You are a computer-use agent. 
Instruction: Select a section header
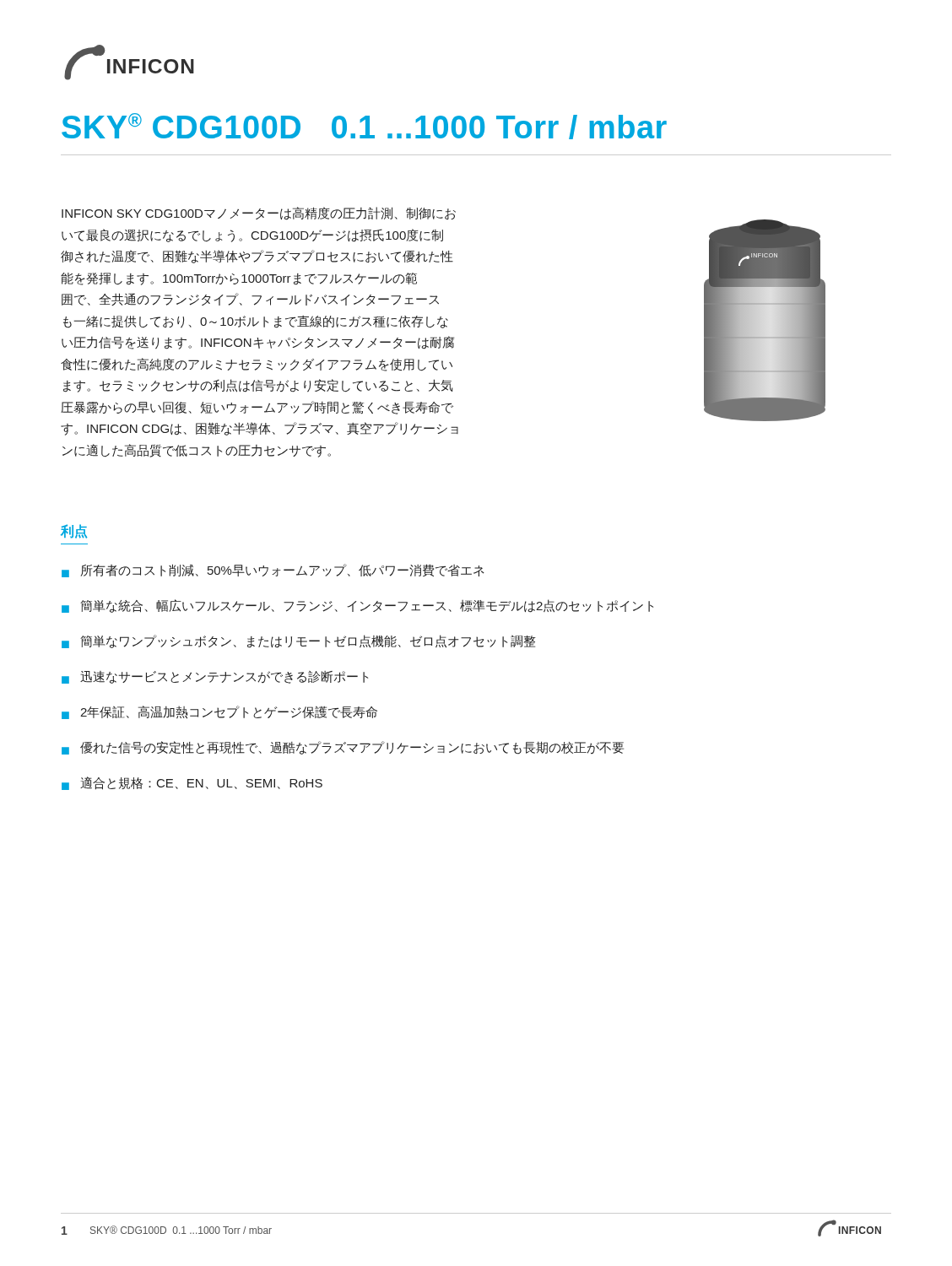74,534
